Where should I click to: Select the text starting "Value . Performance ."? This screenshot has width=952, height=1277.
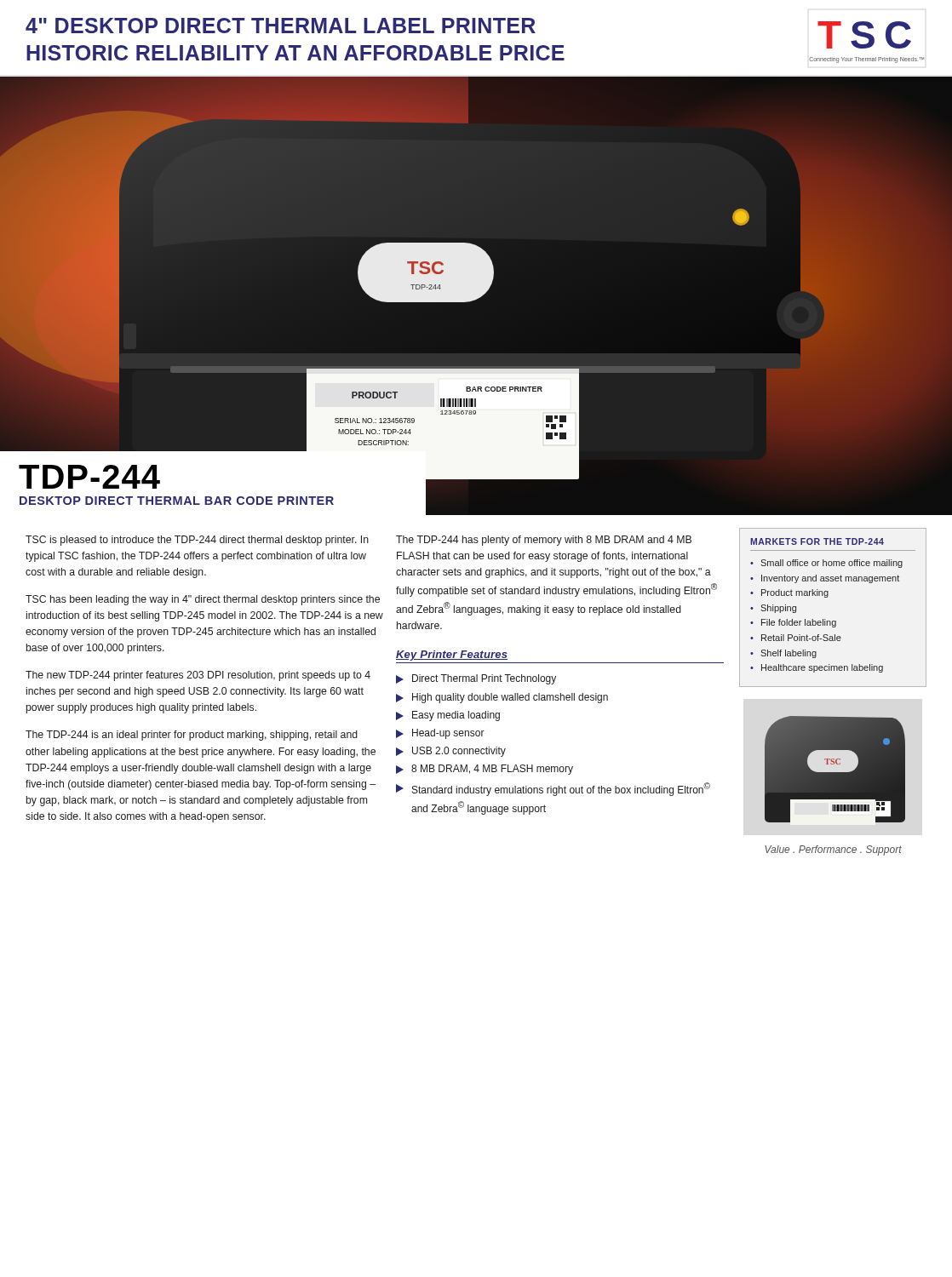coord(833,849)
